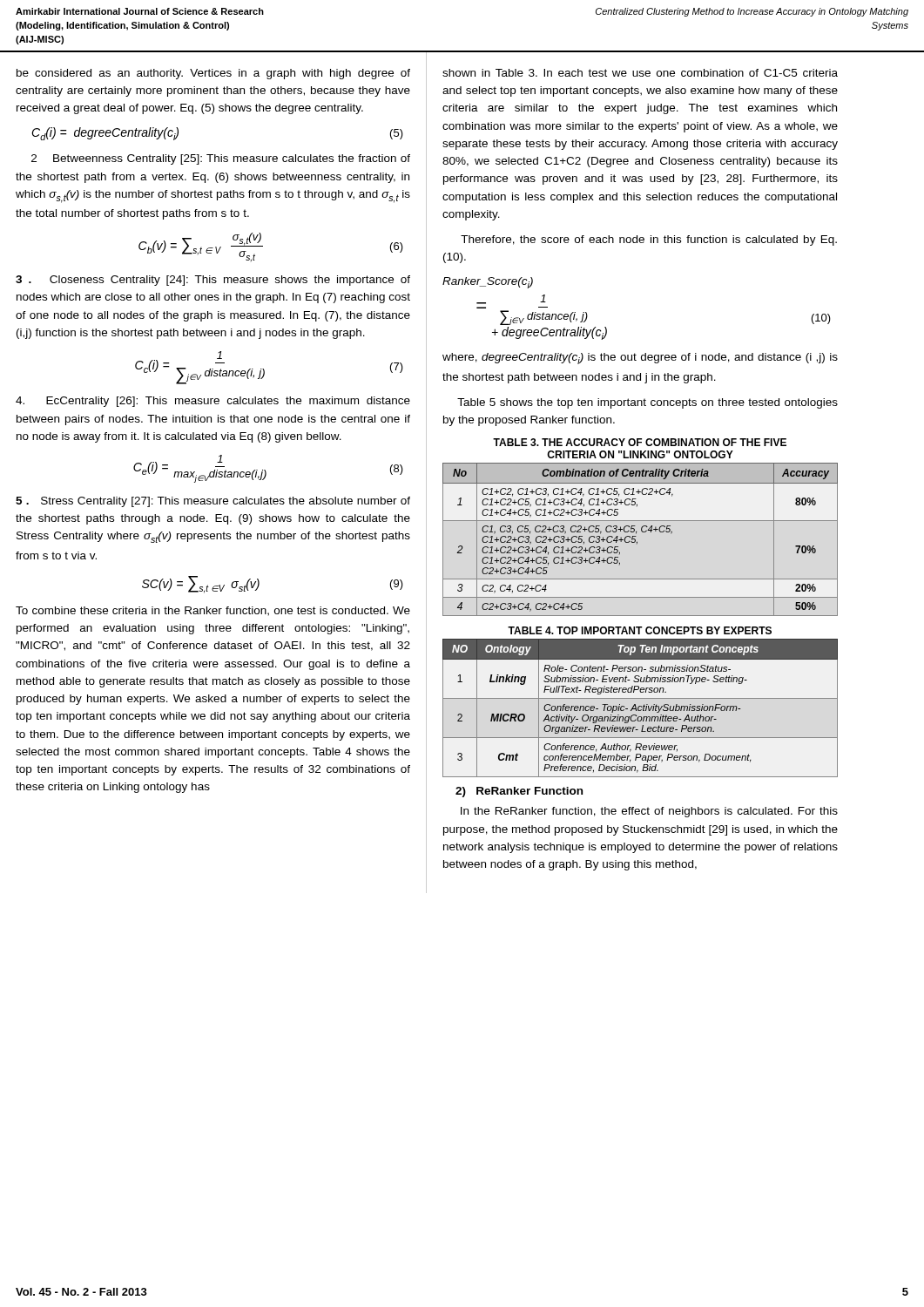Viewport: 924px width, 1307px height.
Task: Find the text starting "5 . Stress Centrality [27]: This"
Action: coord(213,528)
